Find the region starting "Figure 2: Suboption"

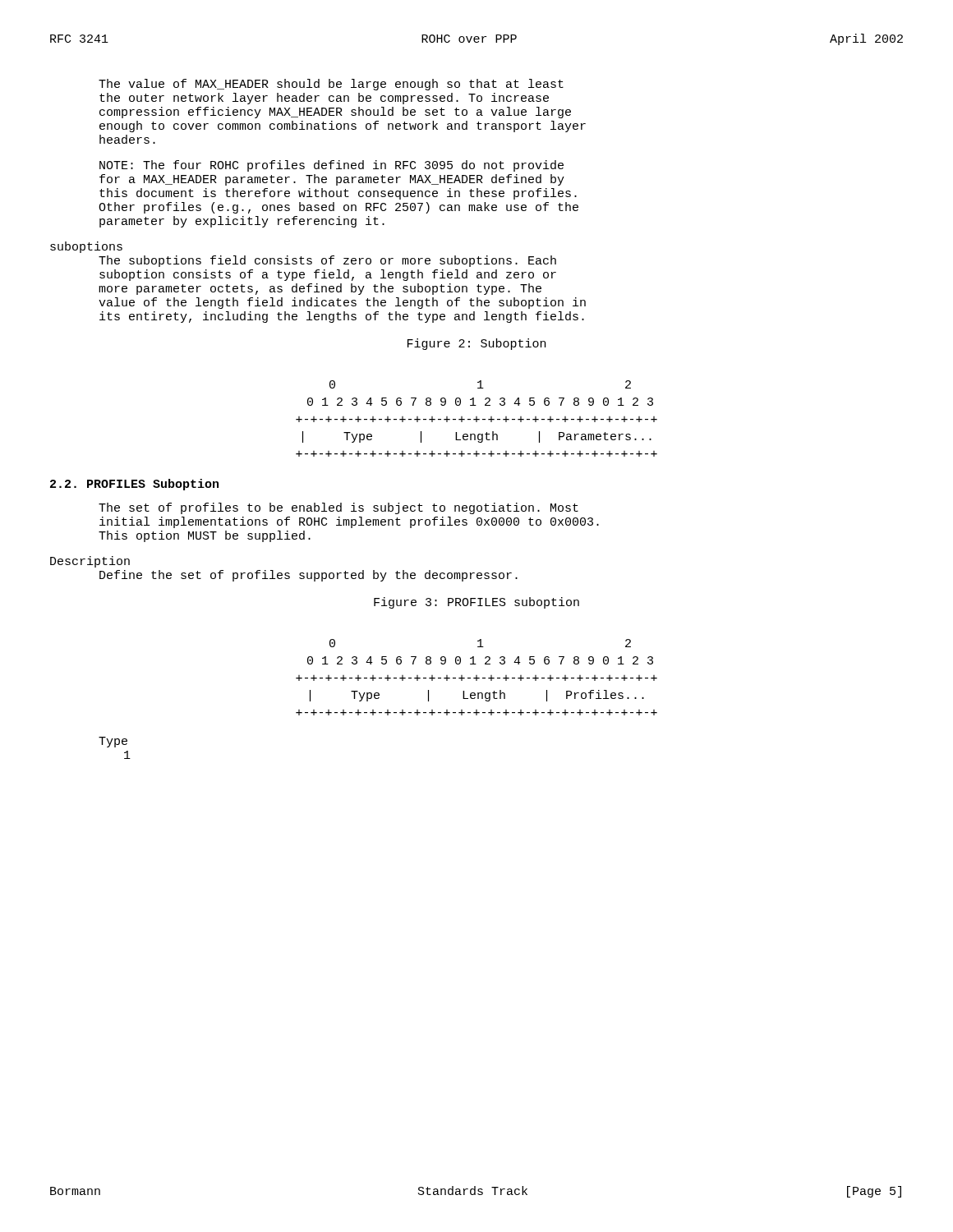click(x=476, y=345)
